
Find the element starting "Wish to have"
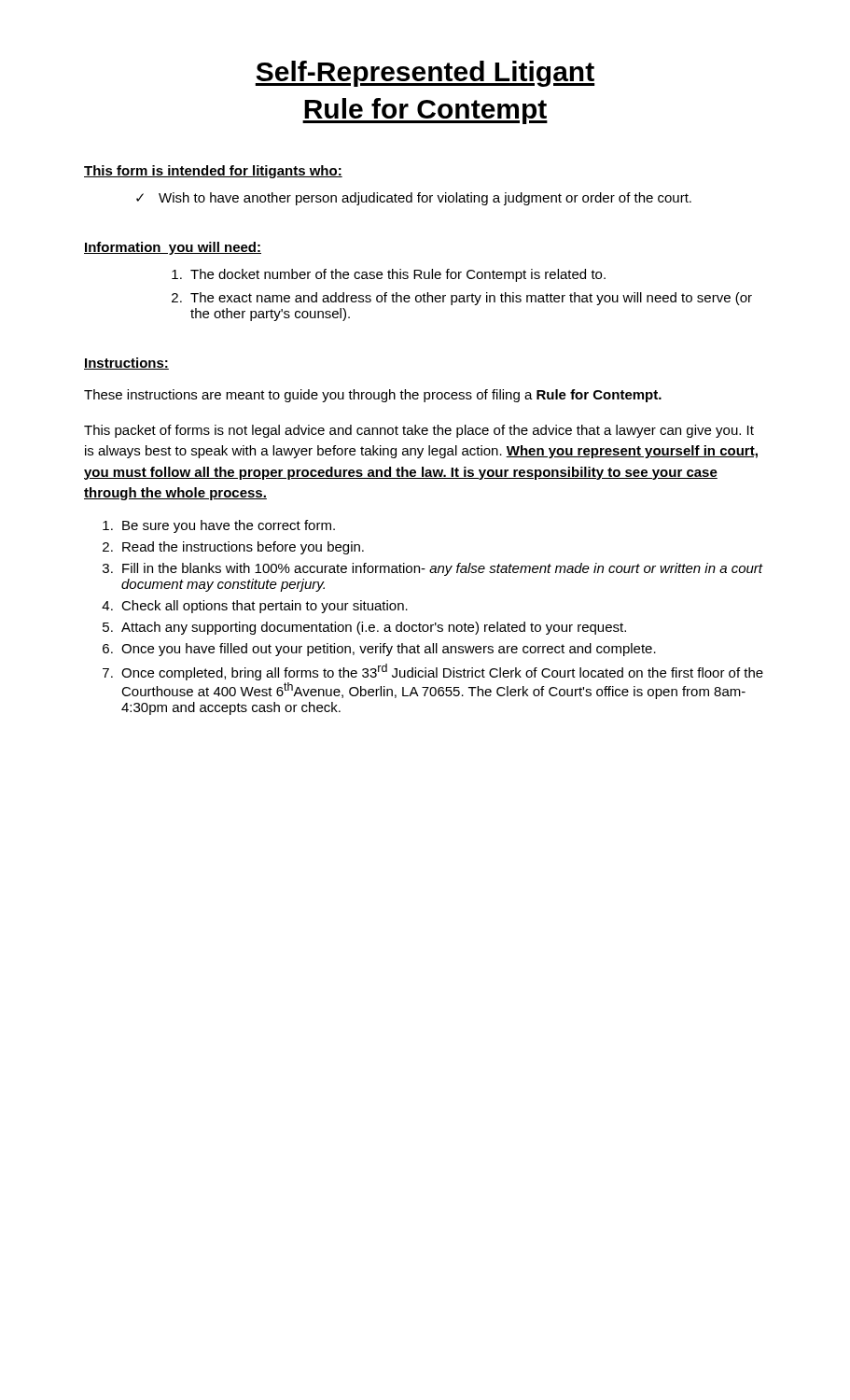click(425, 197)
